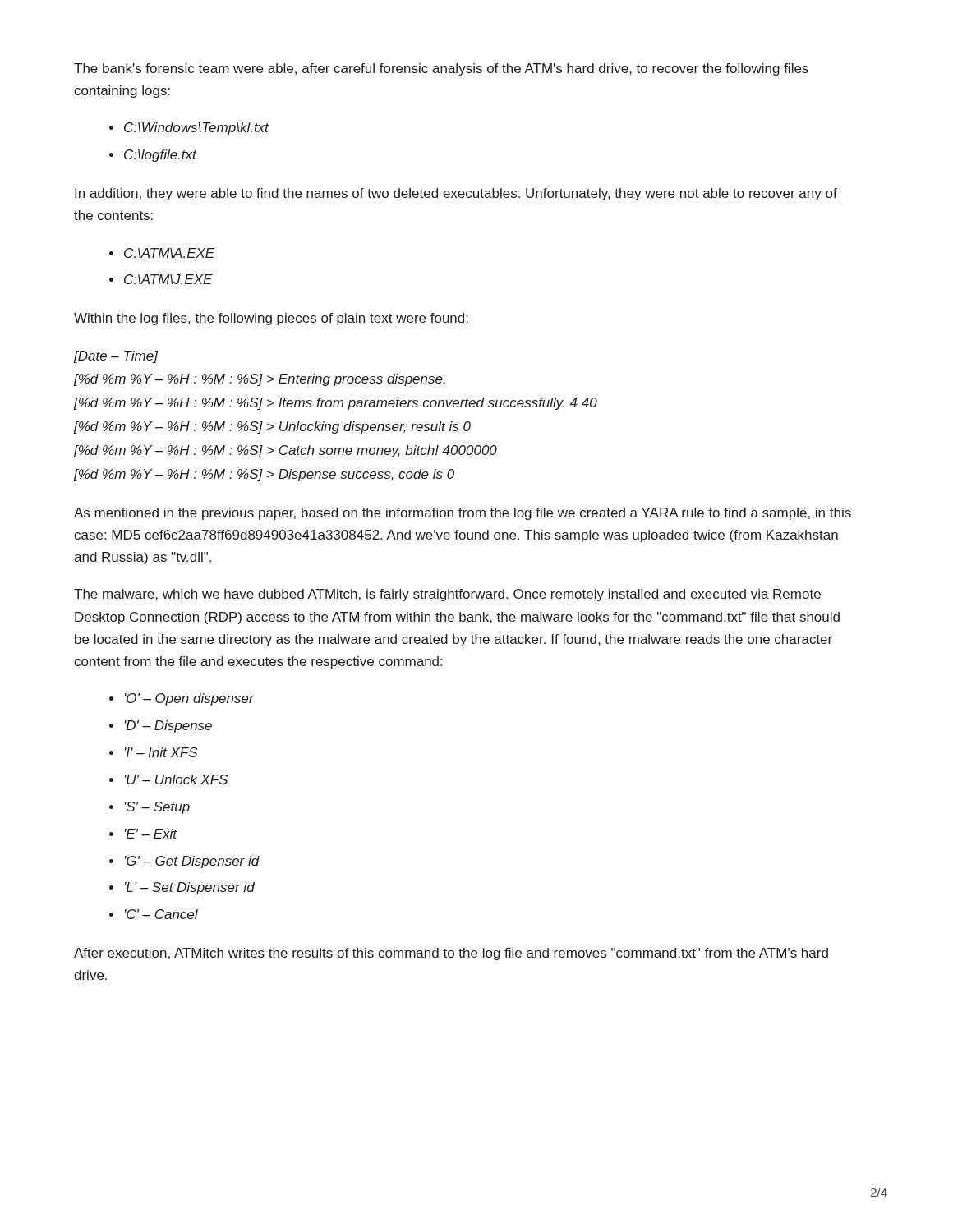Click on the text block starting "'G' – Get Dispenser"

[x=191, y=861]
